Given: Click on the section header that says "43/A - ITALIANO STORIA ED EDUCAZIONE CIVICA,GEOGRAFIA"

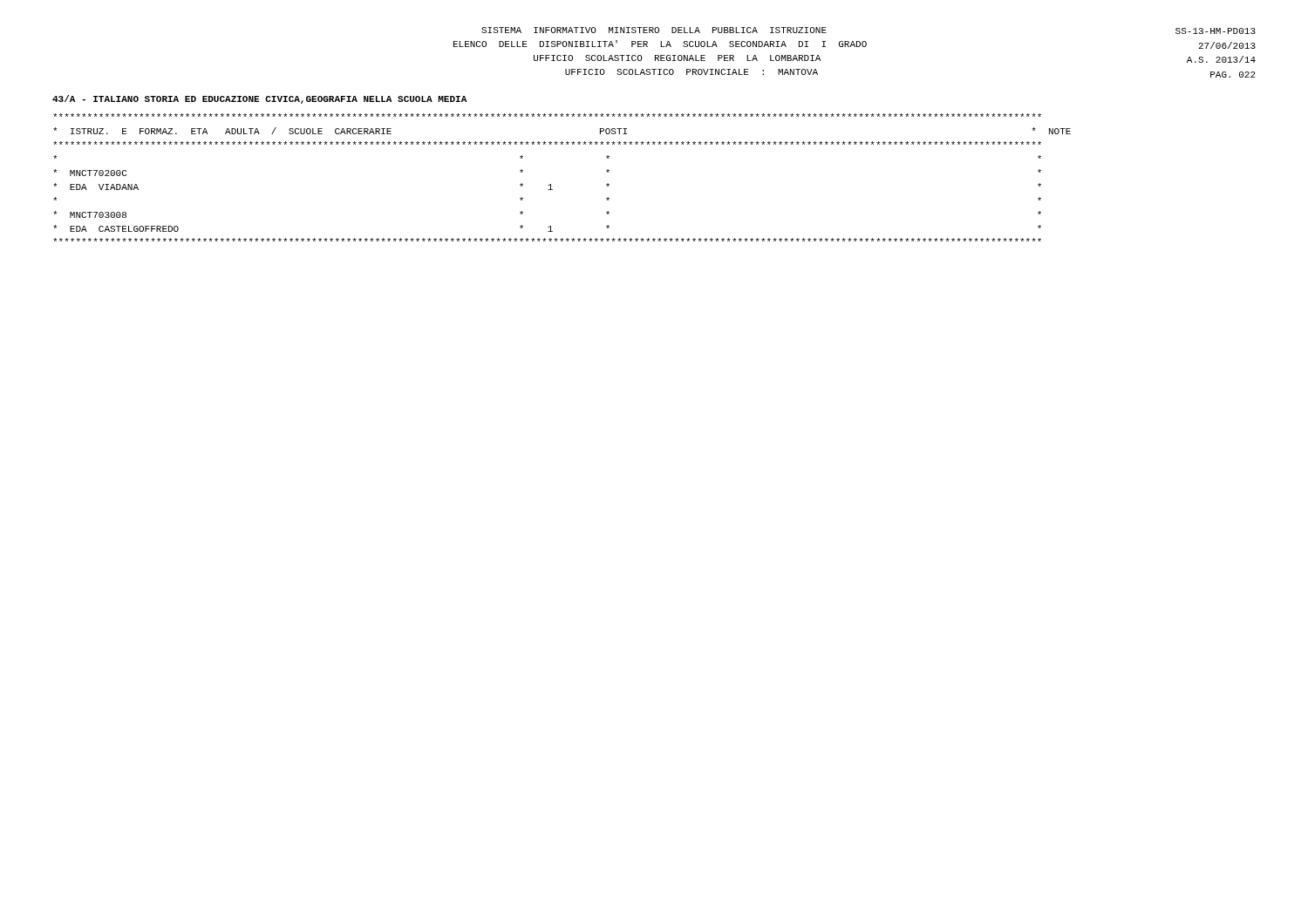Looking at the screenshot, I should 260,99.
